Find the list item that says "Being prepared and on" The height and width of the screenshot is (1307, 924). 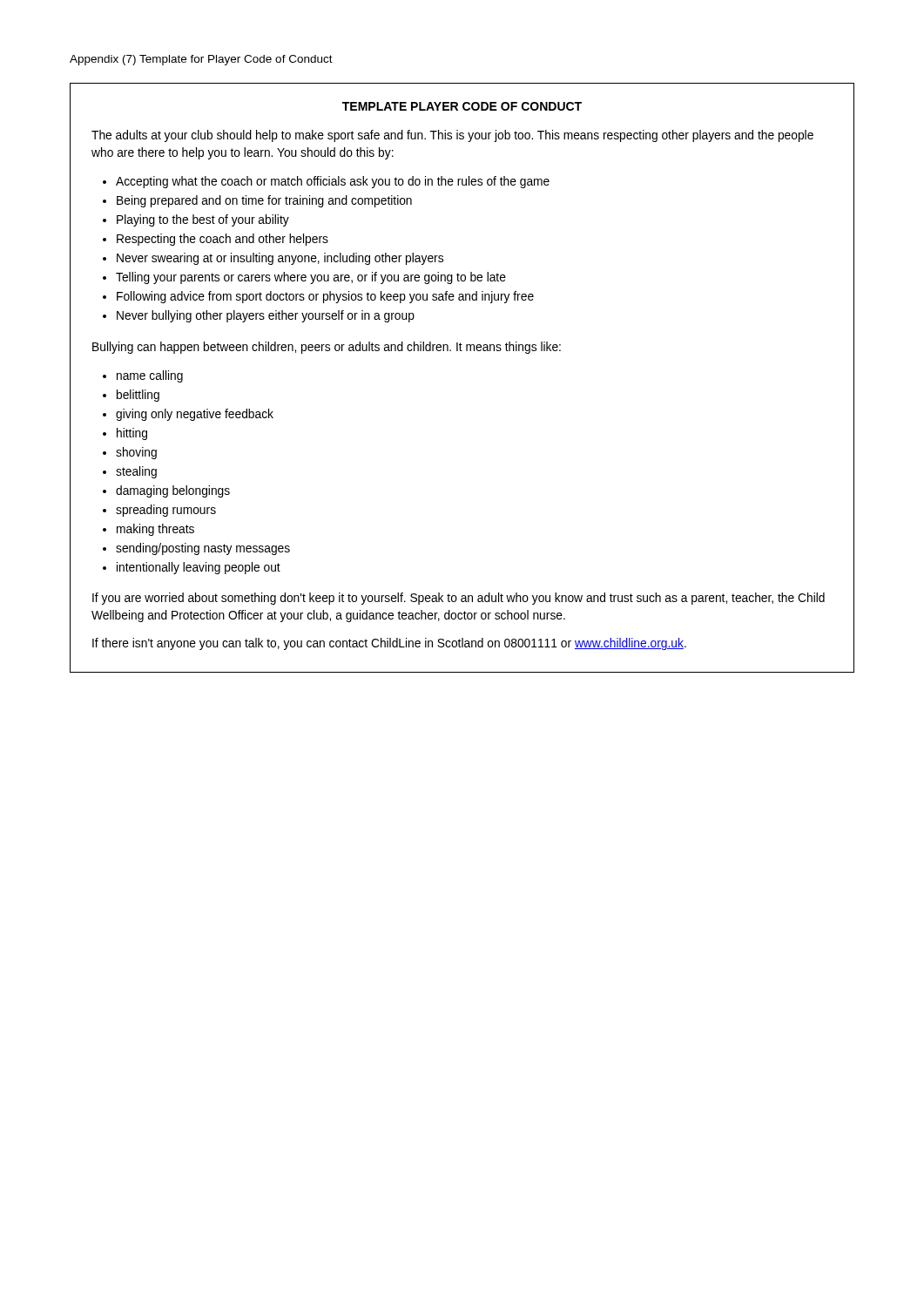pos(264,201)
